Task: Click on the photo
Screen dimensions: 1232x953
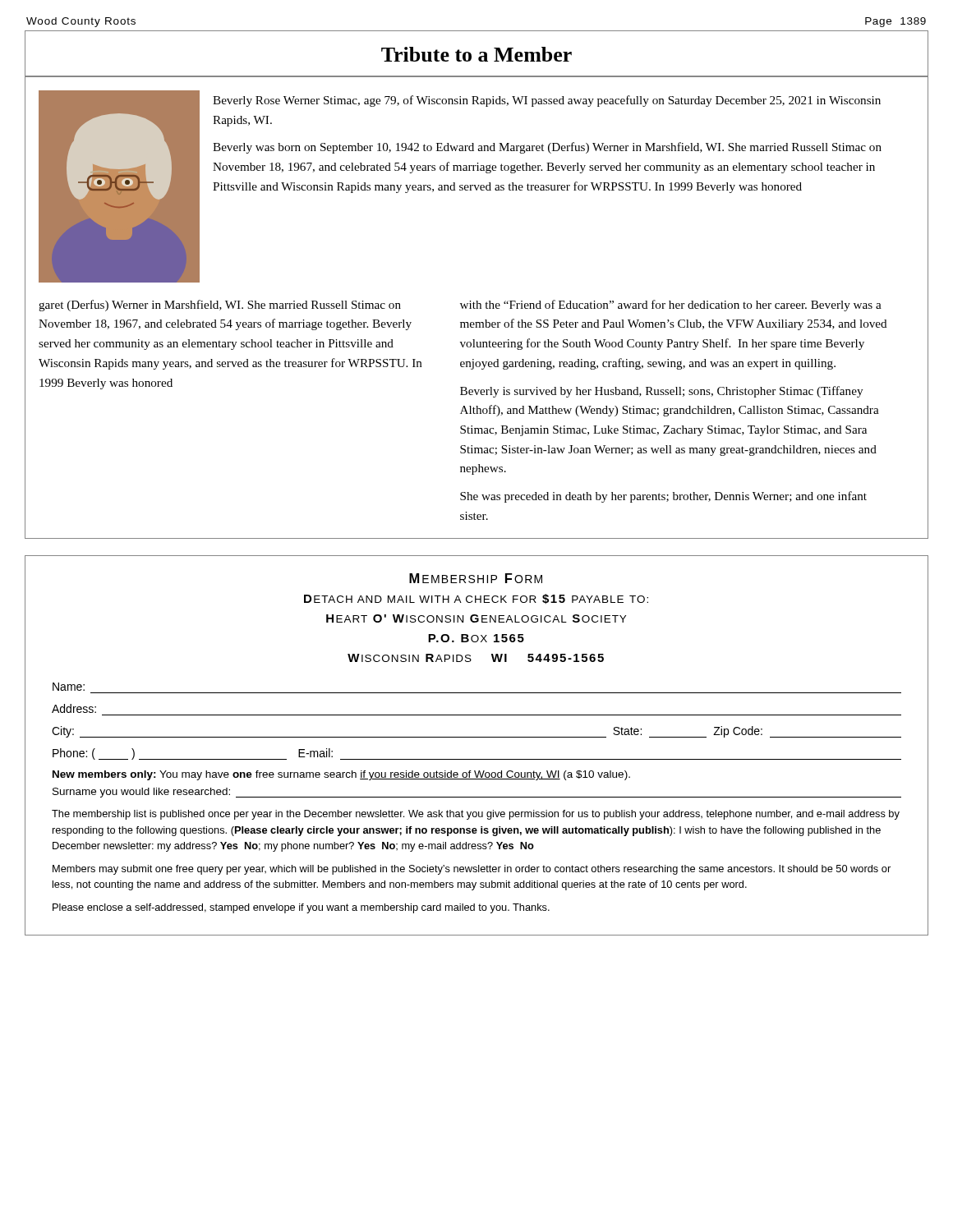Action: [x=119, y=189]
